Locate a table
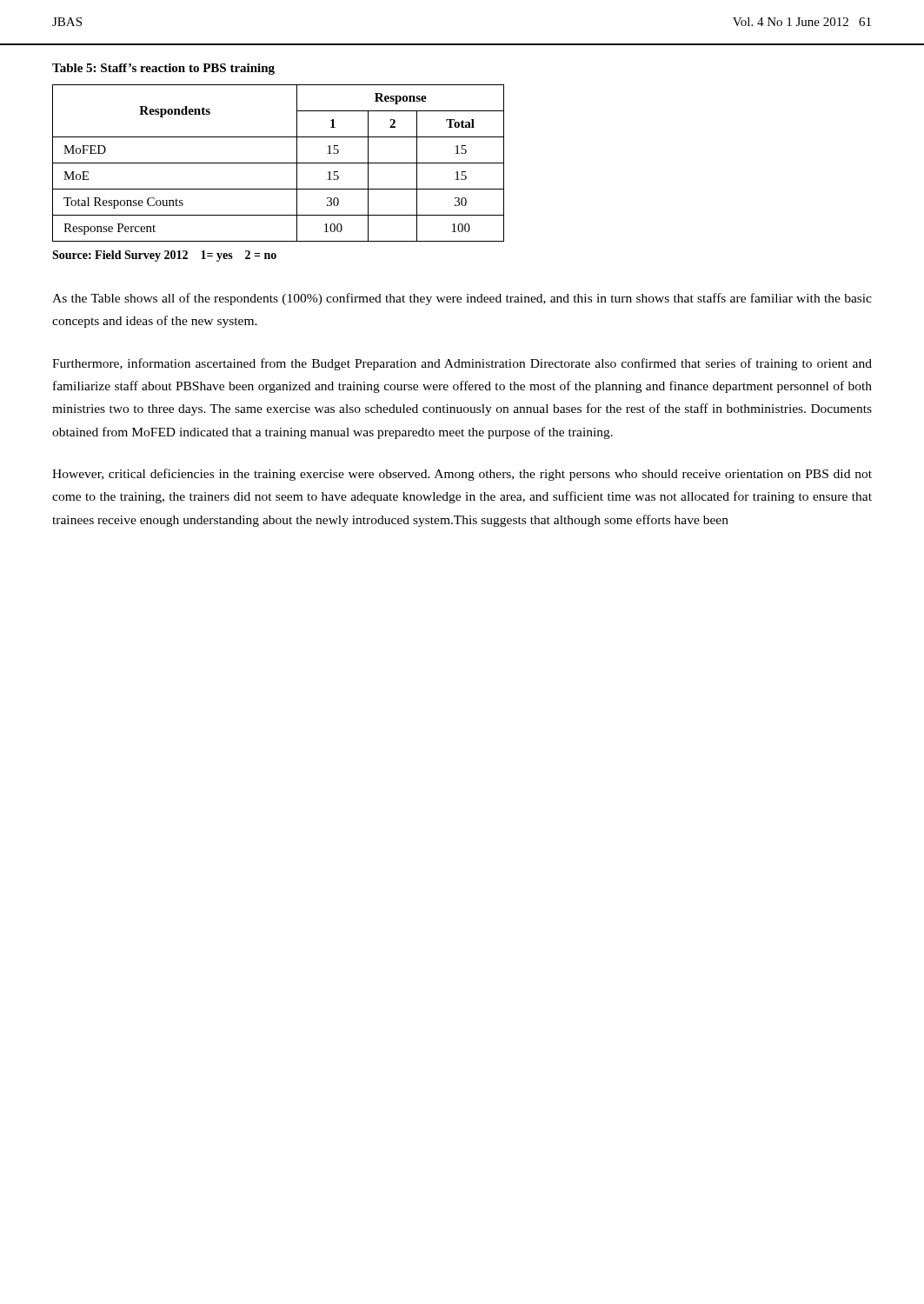The width and height of the screenshot is (924, 1304). tap(462, 163)
